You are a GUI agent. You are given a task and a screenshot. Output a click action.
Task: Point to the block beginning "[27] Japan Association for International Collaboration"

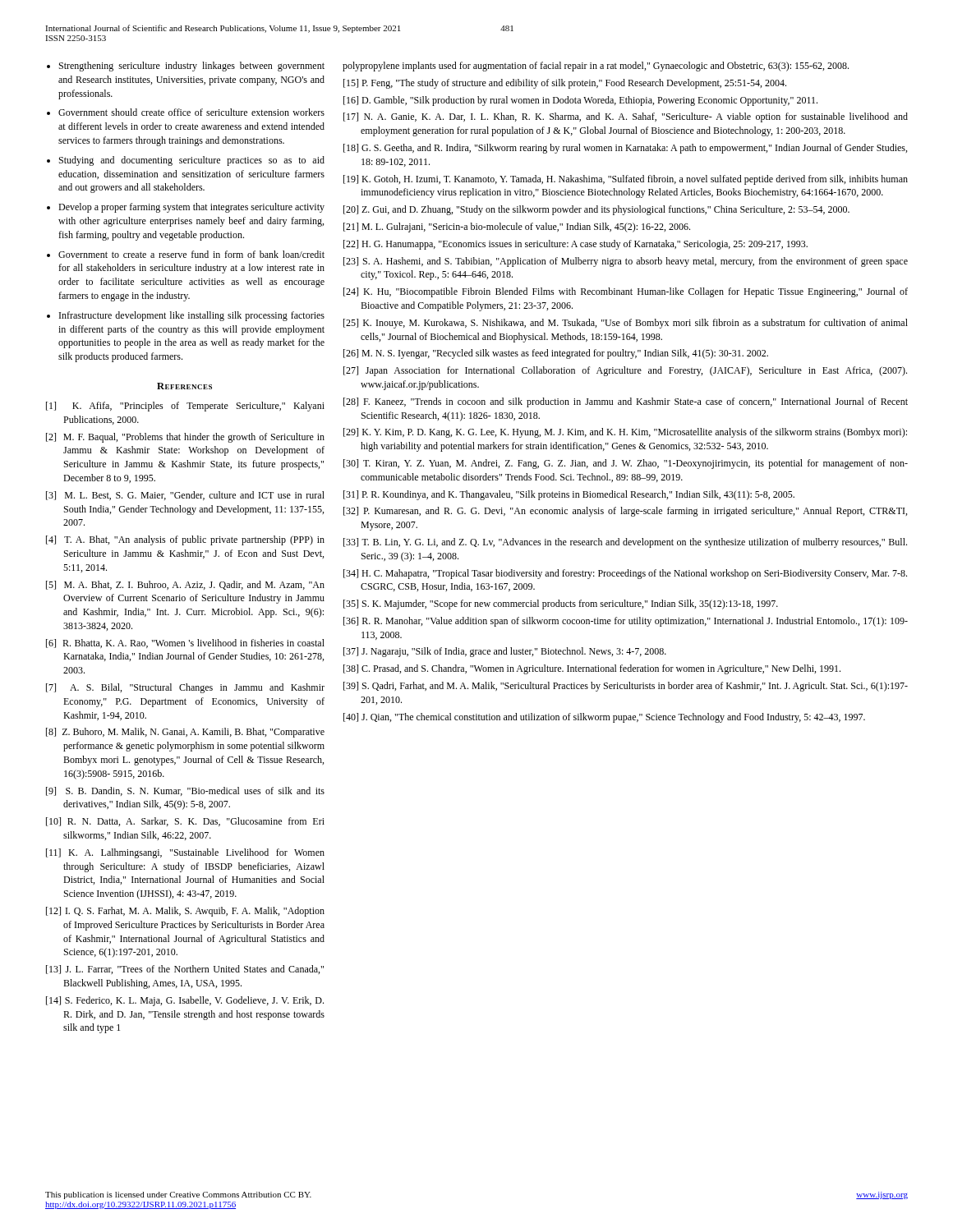pos(625,377)
